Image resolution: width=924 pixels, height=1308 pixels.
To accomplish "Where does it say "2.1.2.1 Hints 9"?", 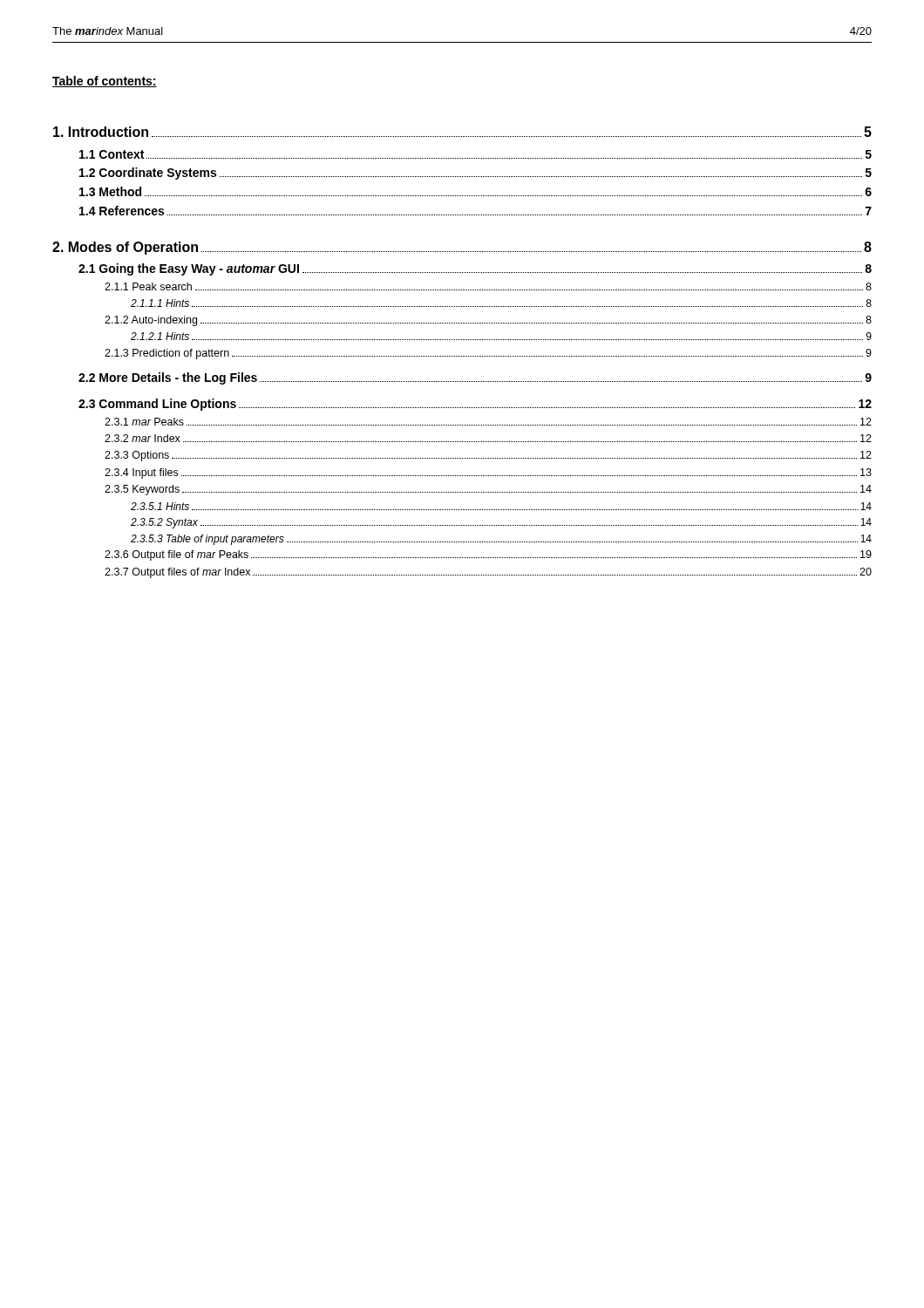I will tap(501, 337).
